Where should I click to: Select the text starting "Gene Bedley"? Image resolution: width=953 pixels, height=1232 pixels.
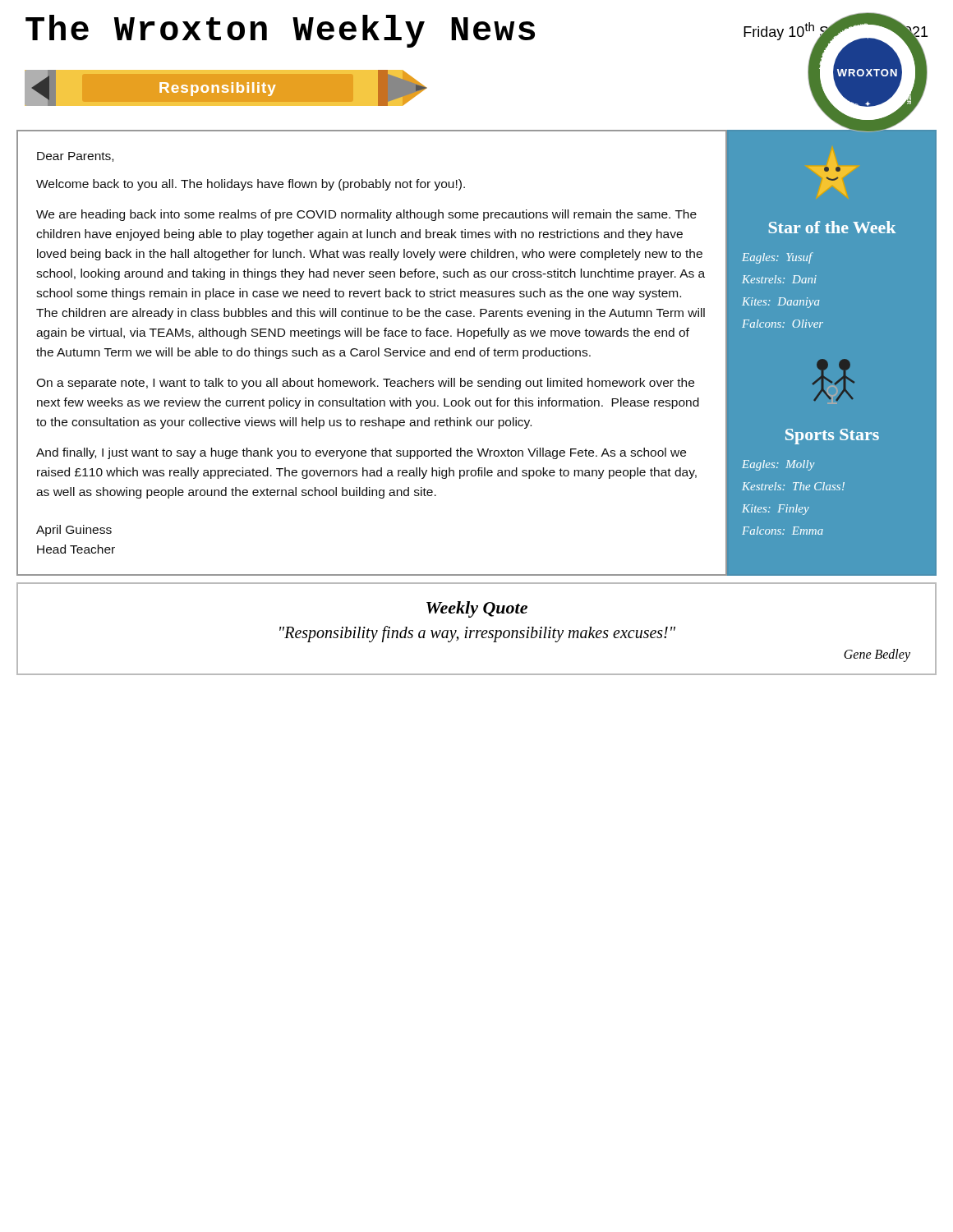(x=877, y=654)
